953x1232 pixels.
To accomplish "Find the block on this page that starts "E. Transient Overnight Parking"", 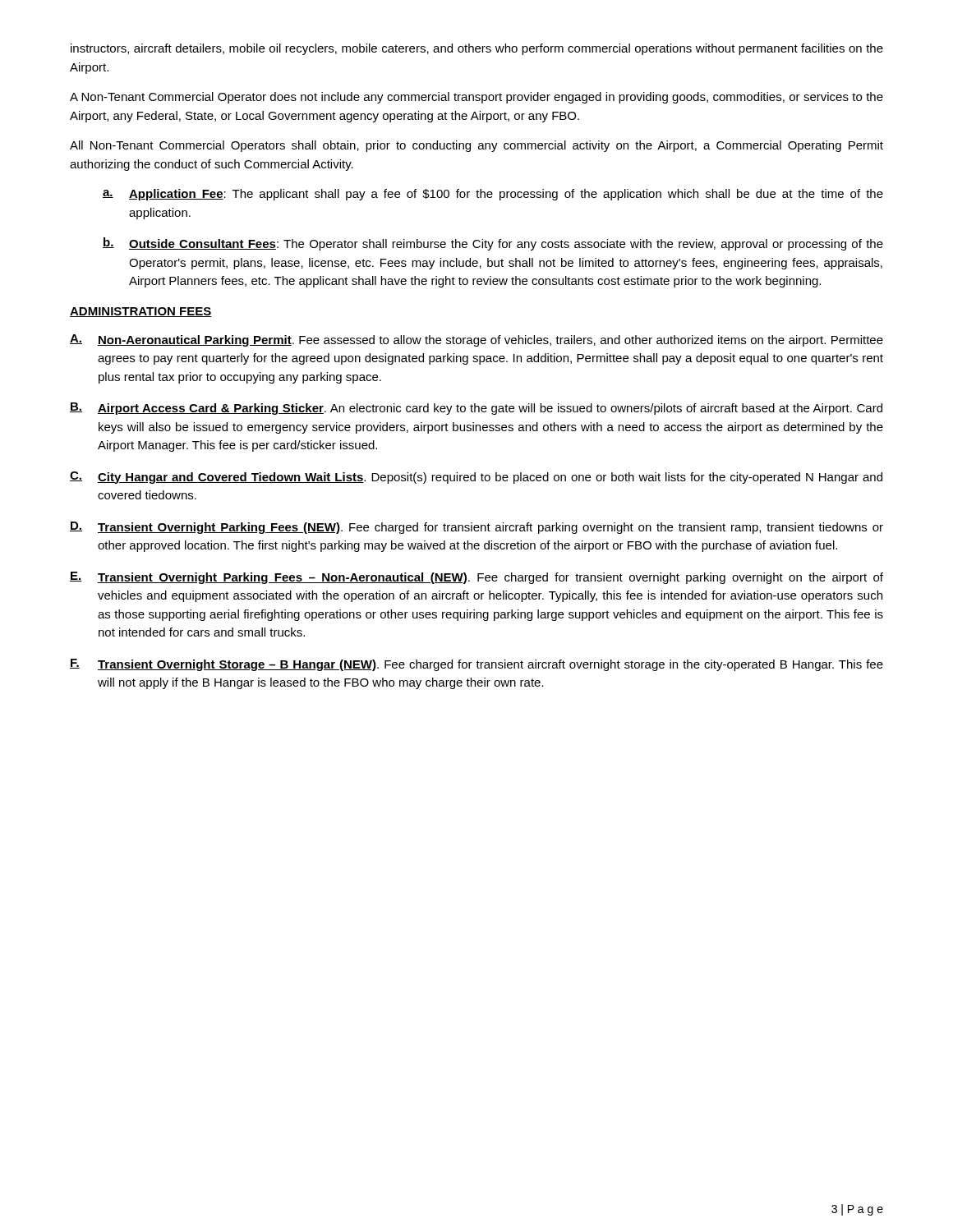I will point(476,605).
